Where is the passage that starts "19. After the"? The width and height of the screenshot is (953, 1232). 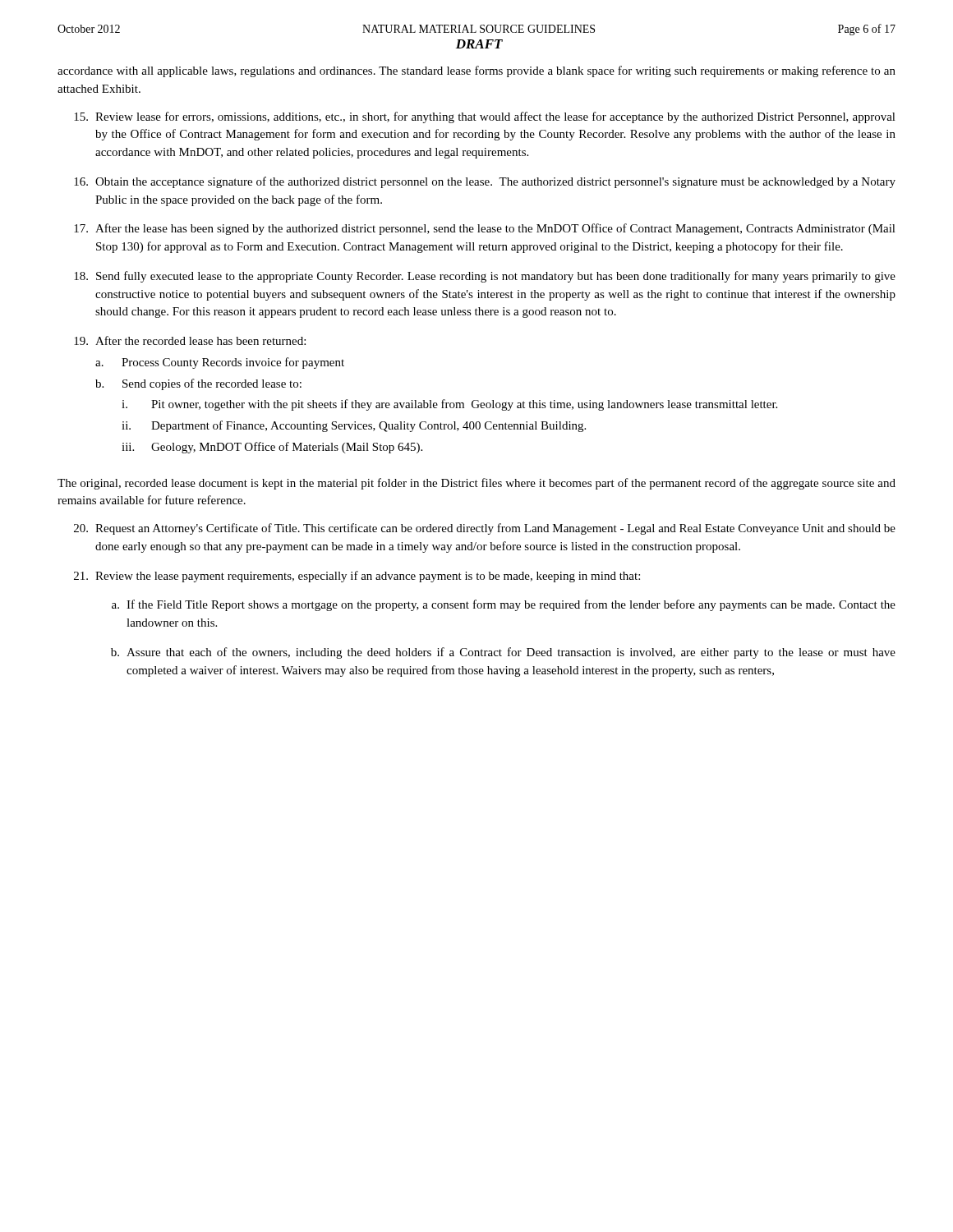(476, 398)
